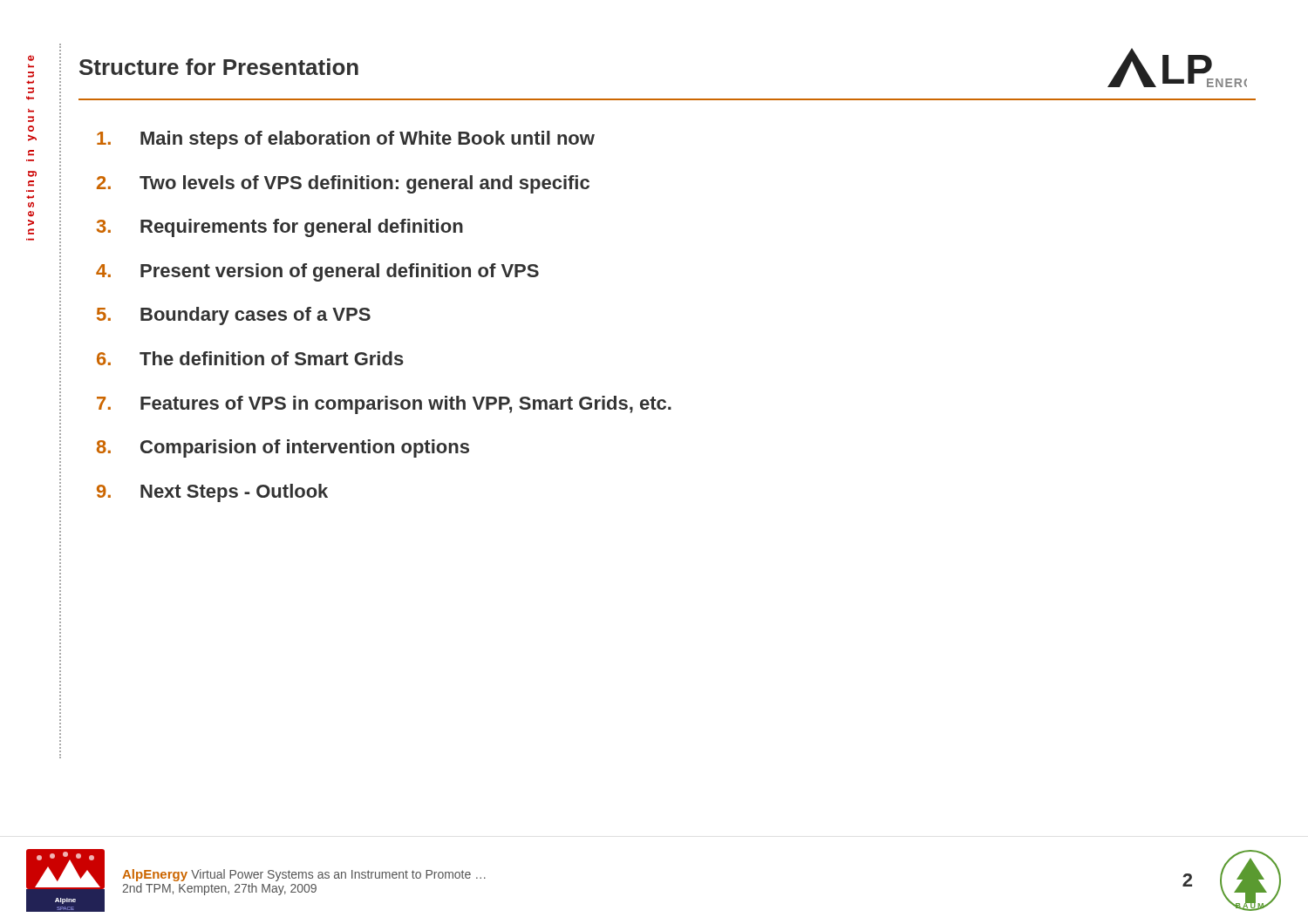This screenshot has height=924, width=1308.
Task: Find the list item with the text "7. Features of VPS in"
Action: 384,403
